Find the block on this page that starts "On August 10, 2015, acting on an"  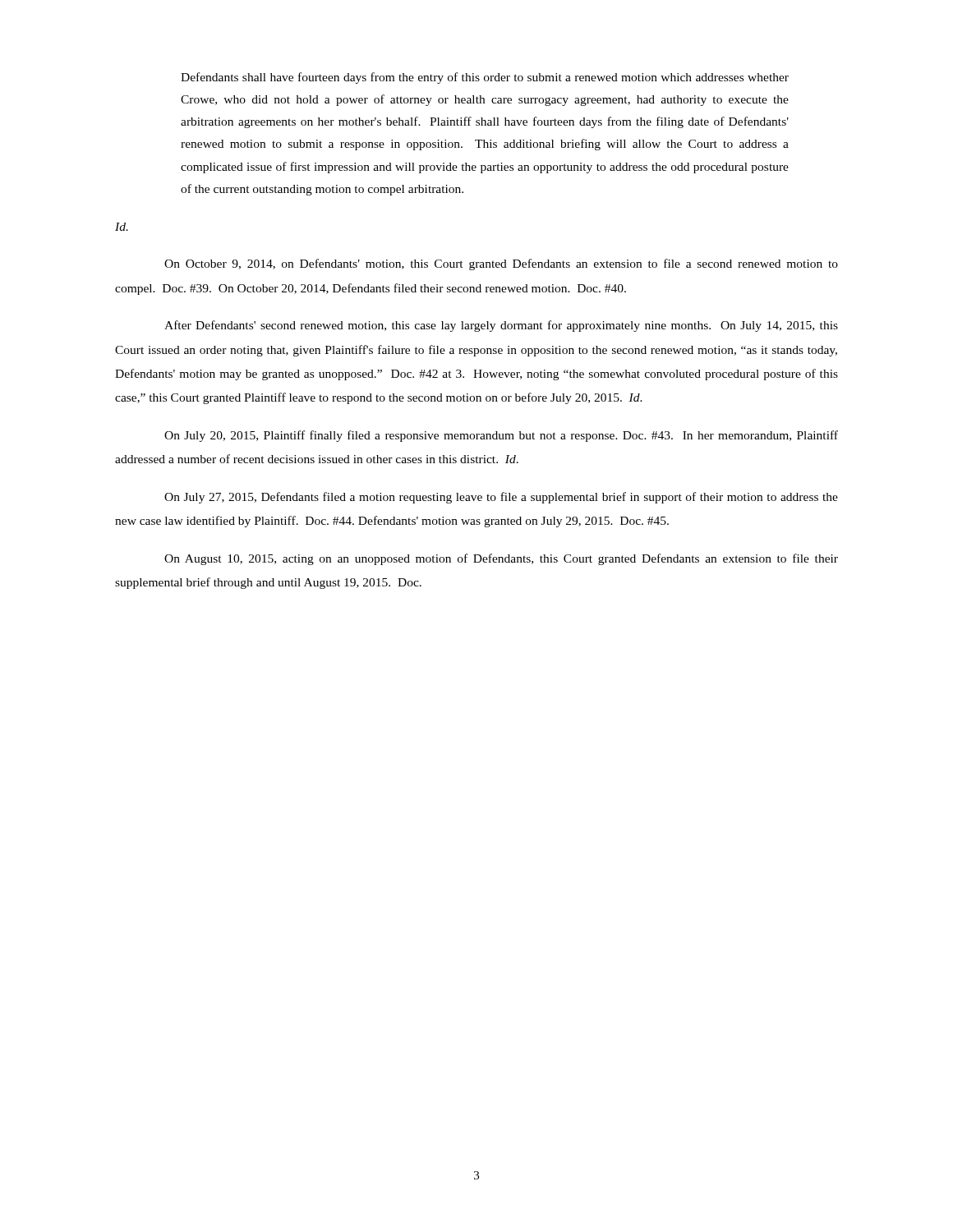coord(476,570)
